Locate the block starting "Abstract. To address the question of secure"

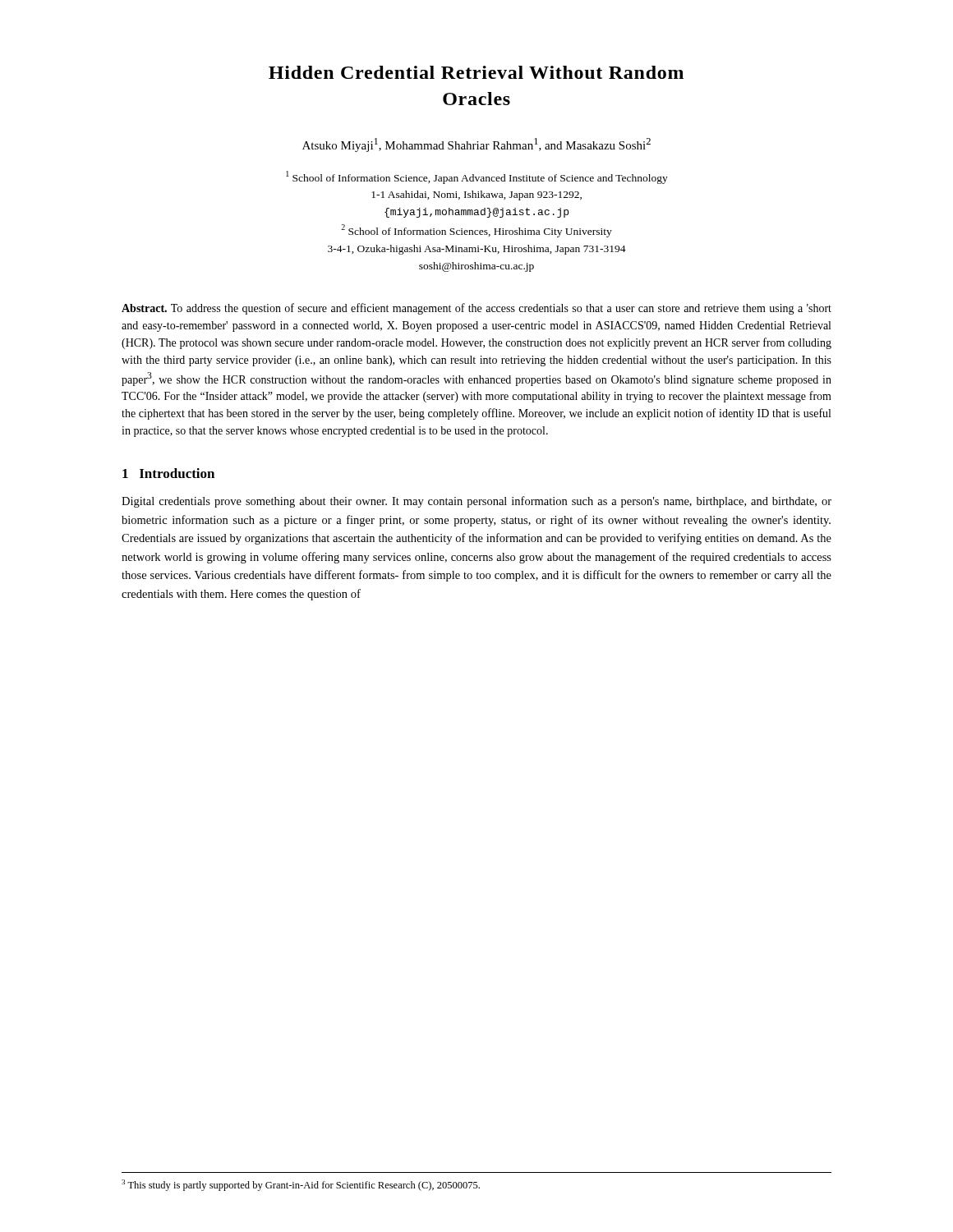(476, 369)
